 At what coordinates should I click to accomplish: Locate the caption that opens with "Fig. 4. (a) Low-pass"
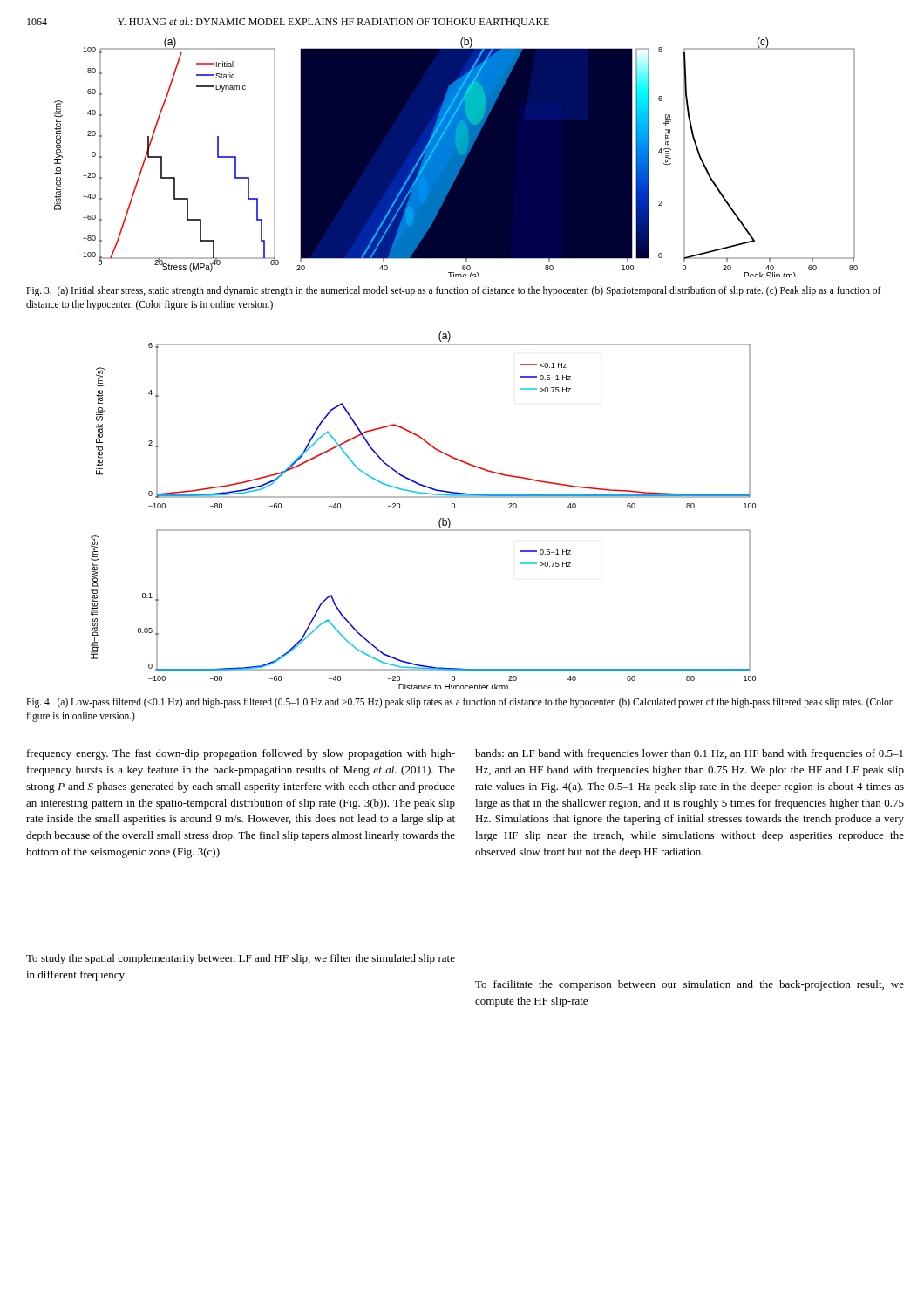coord(459,709)
